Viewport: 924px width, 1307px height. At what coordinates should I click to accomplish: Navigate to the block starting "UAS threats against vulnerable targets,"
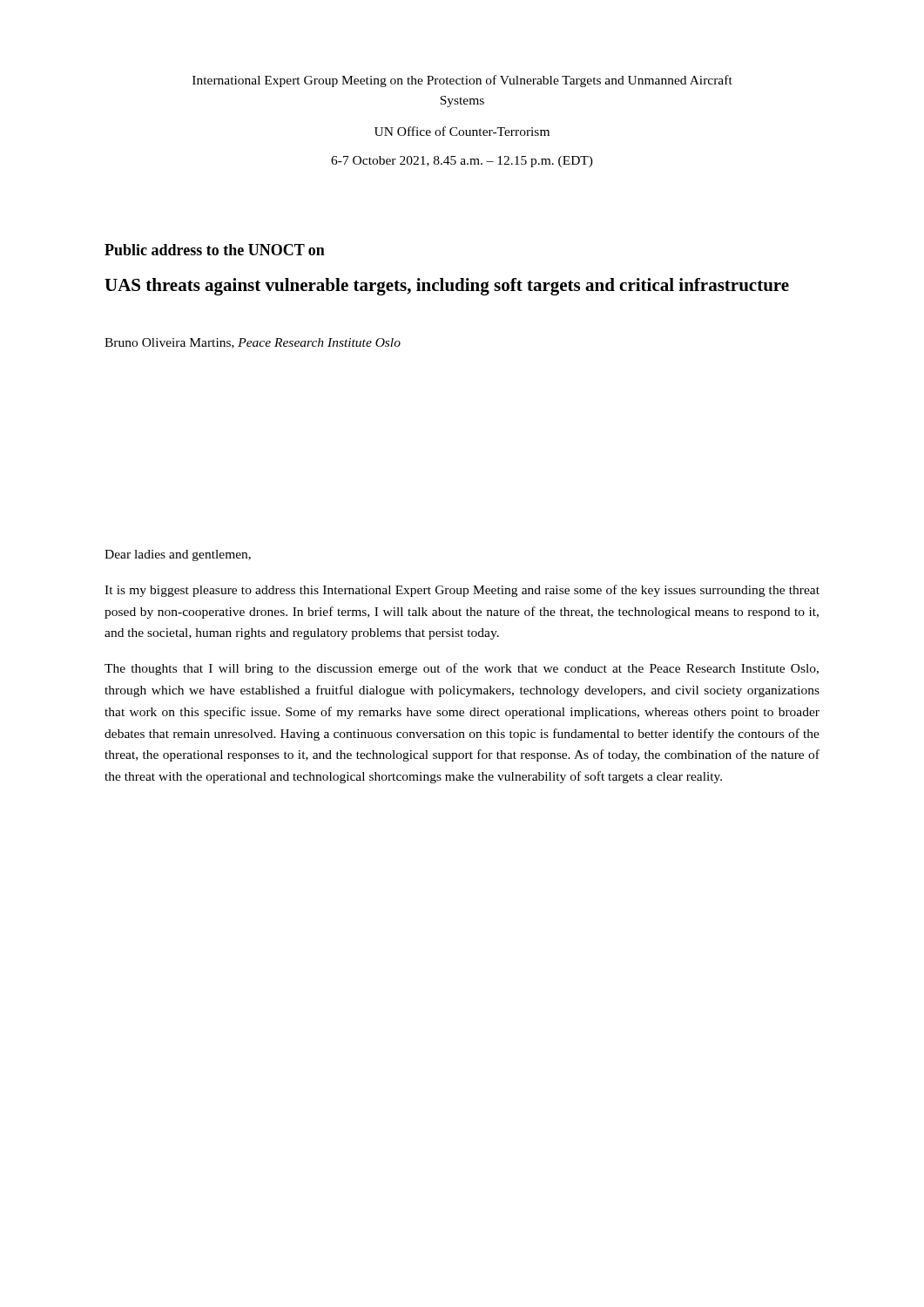pyautogui.click(x=447, y=285)
